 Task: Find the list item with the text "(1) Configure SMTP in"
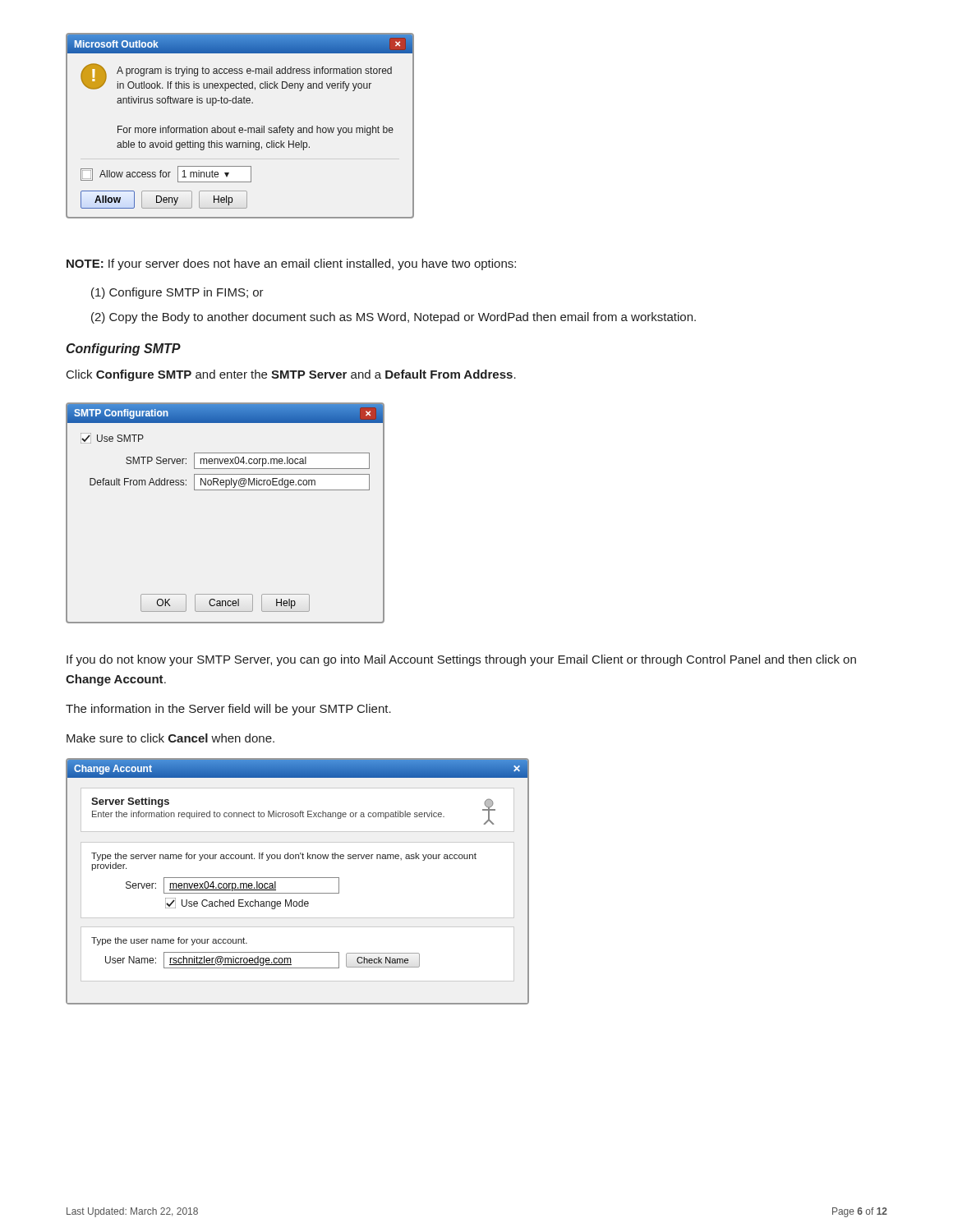point(177,292)
